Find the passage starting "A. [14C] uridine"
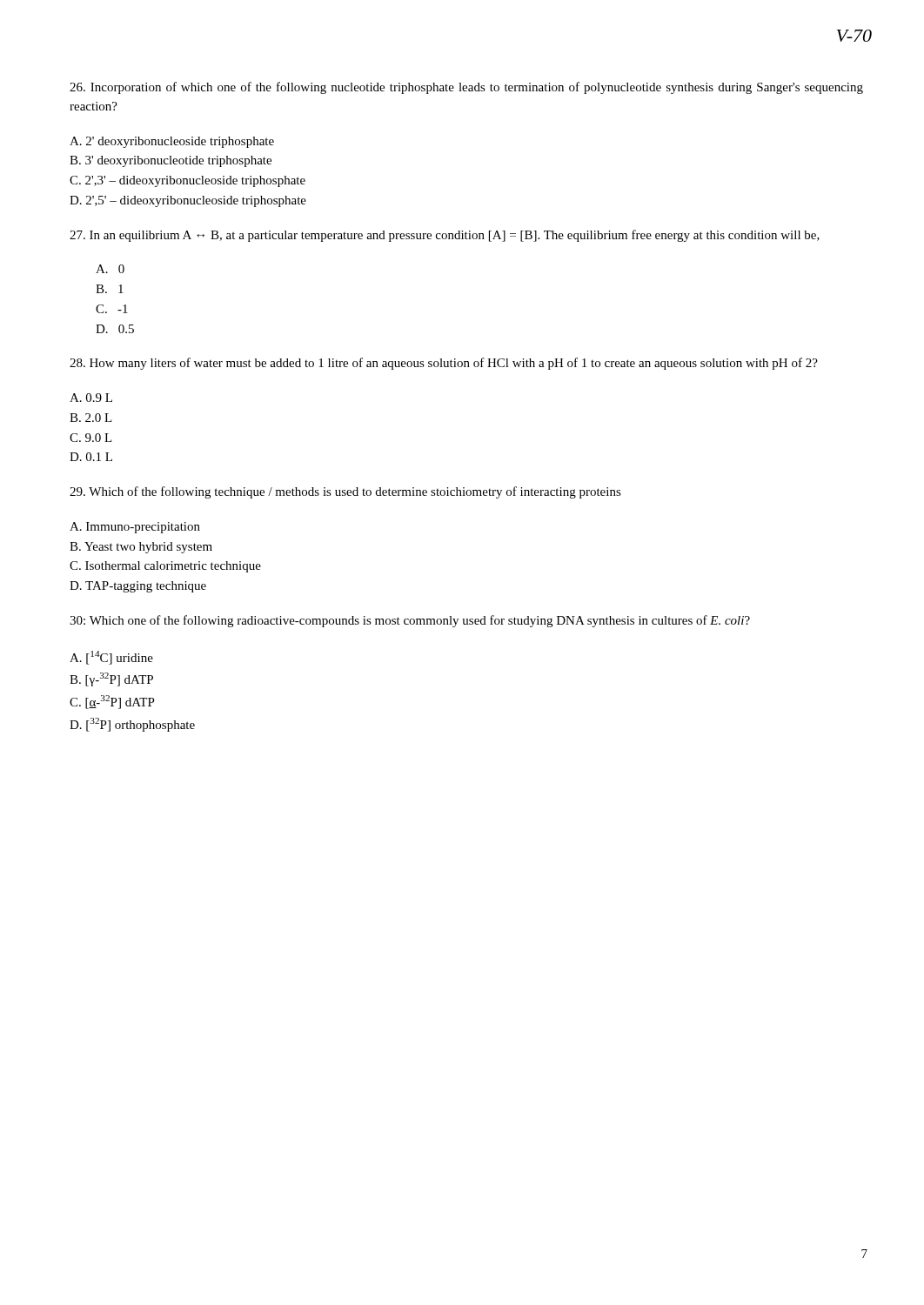Screen dimensions: 1305x924 (x=111, y=656)
